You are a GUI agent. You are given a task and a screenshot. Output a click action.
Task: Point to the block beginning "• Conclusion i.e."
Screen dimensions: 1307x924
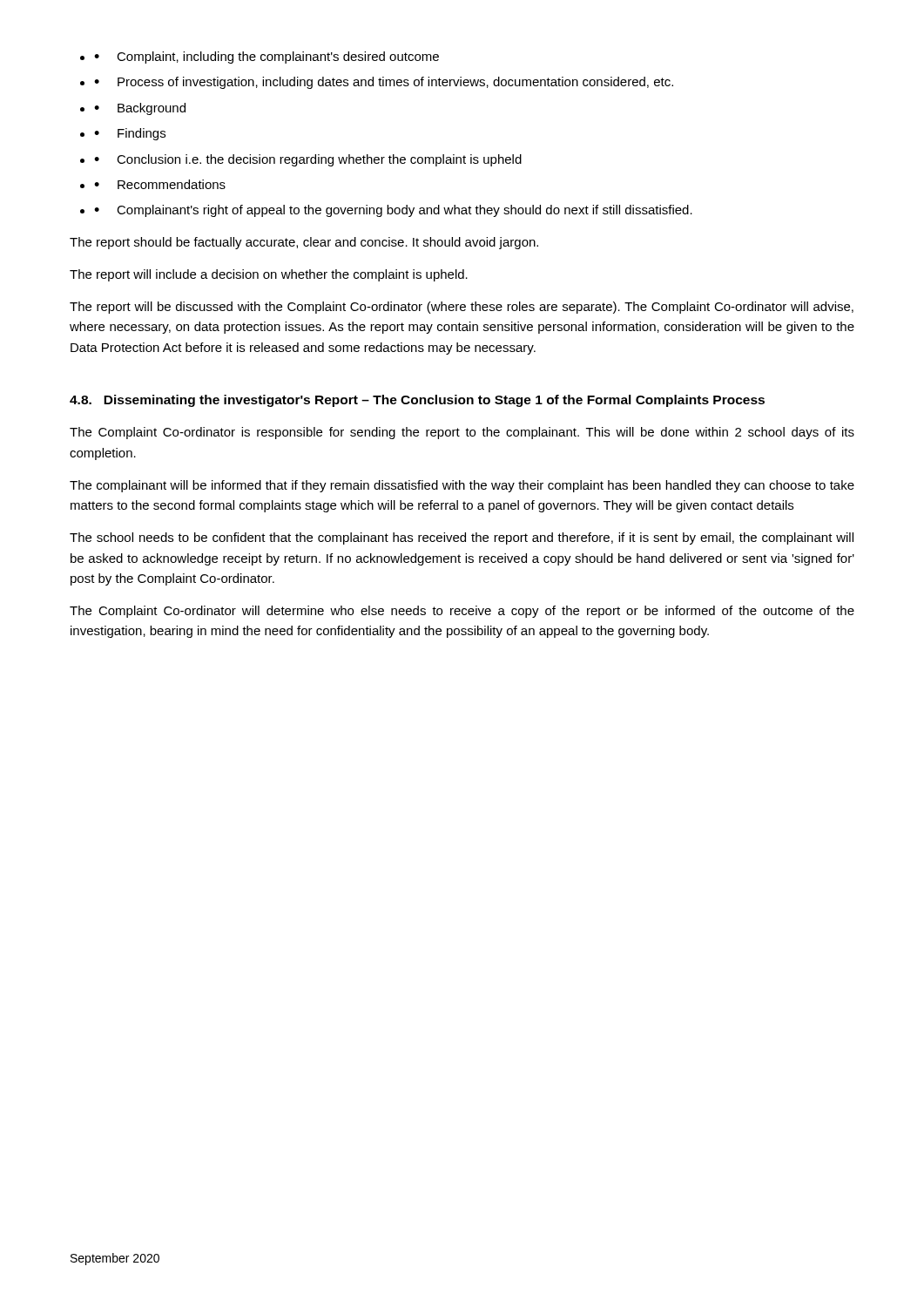(474, 160)
